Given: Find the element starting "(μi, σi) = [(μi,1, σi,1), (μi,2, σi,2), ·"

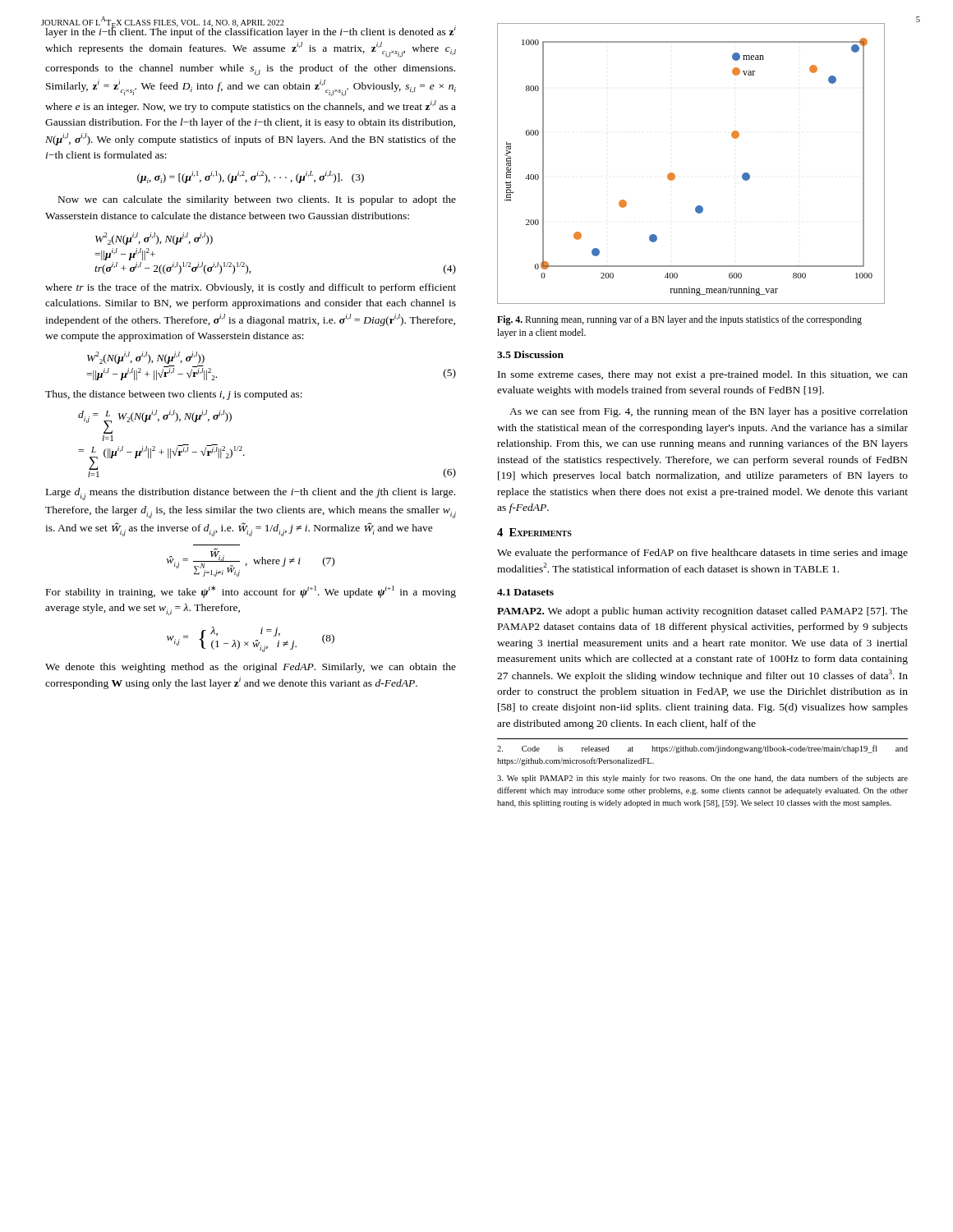Looking at the screenshot, I should pyautogui.click(x=251, y=177).
